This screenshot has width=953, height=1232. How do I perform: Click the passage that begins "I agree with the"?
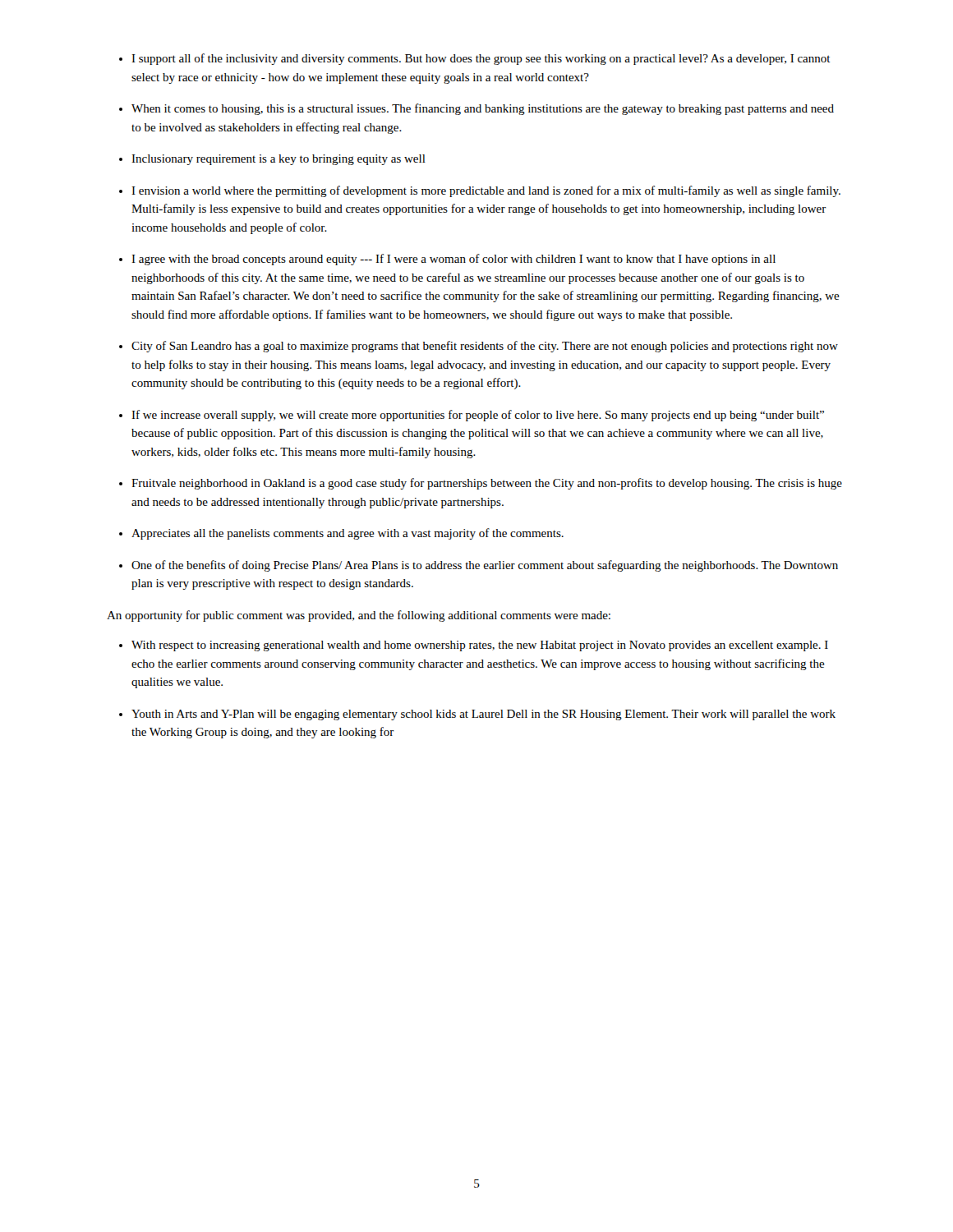point(489,287)
